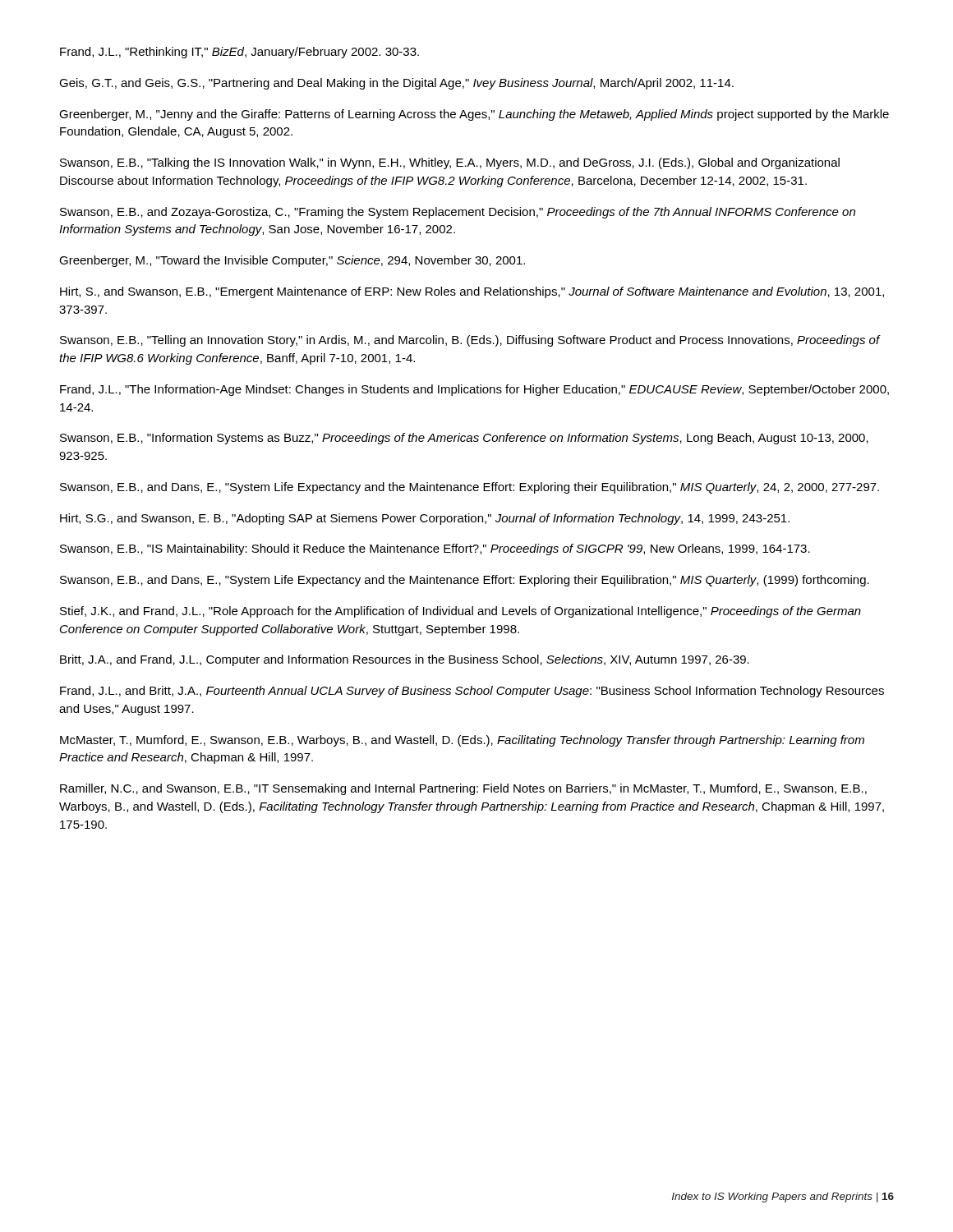
Task: Point to the text starting "Swanson, E.B., "IS Maintainability:"
Action: (435, 548)
